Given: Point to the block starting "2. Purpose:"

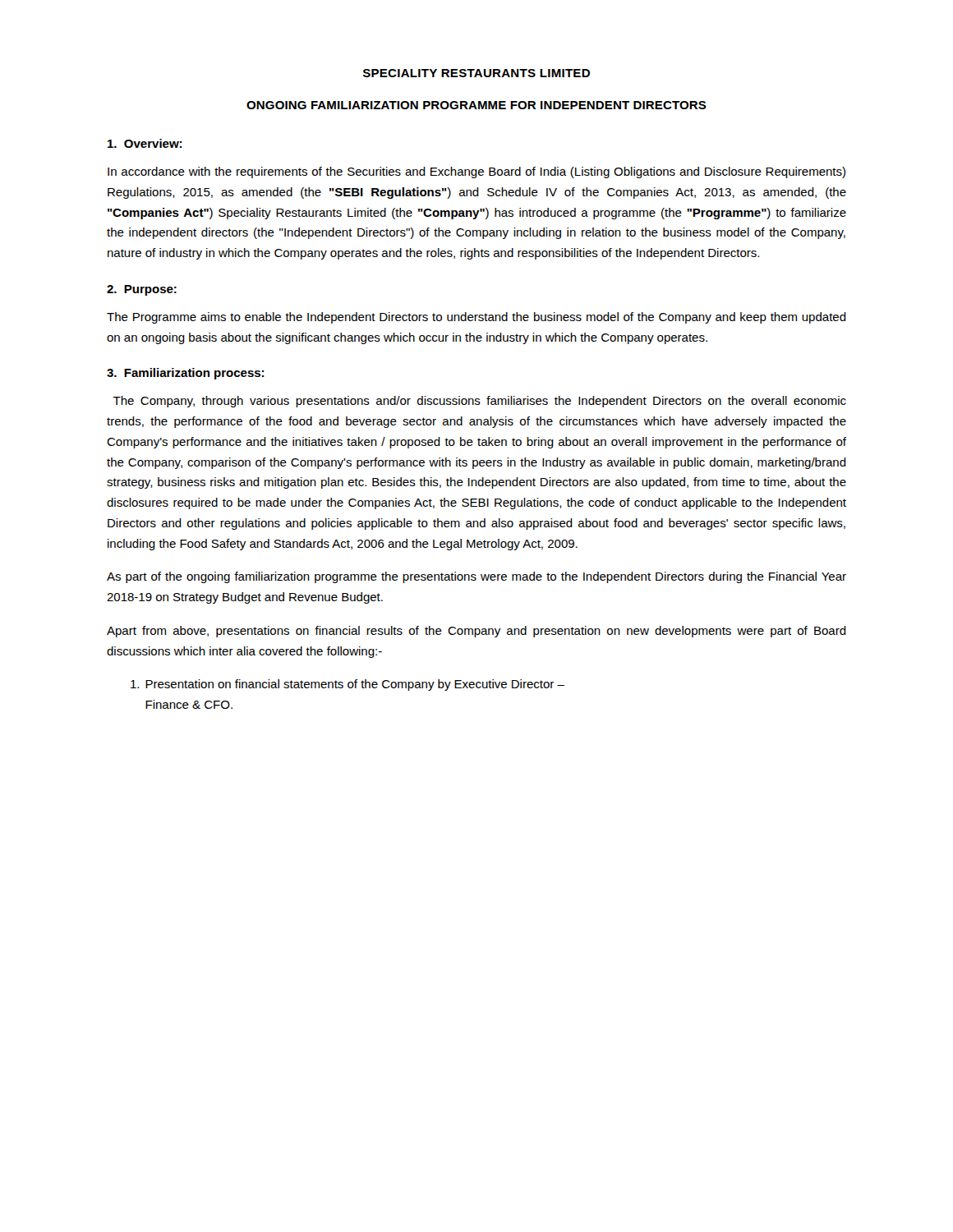Looking at the screenshot, I should (142, 288).
